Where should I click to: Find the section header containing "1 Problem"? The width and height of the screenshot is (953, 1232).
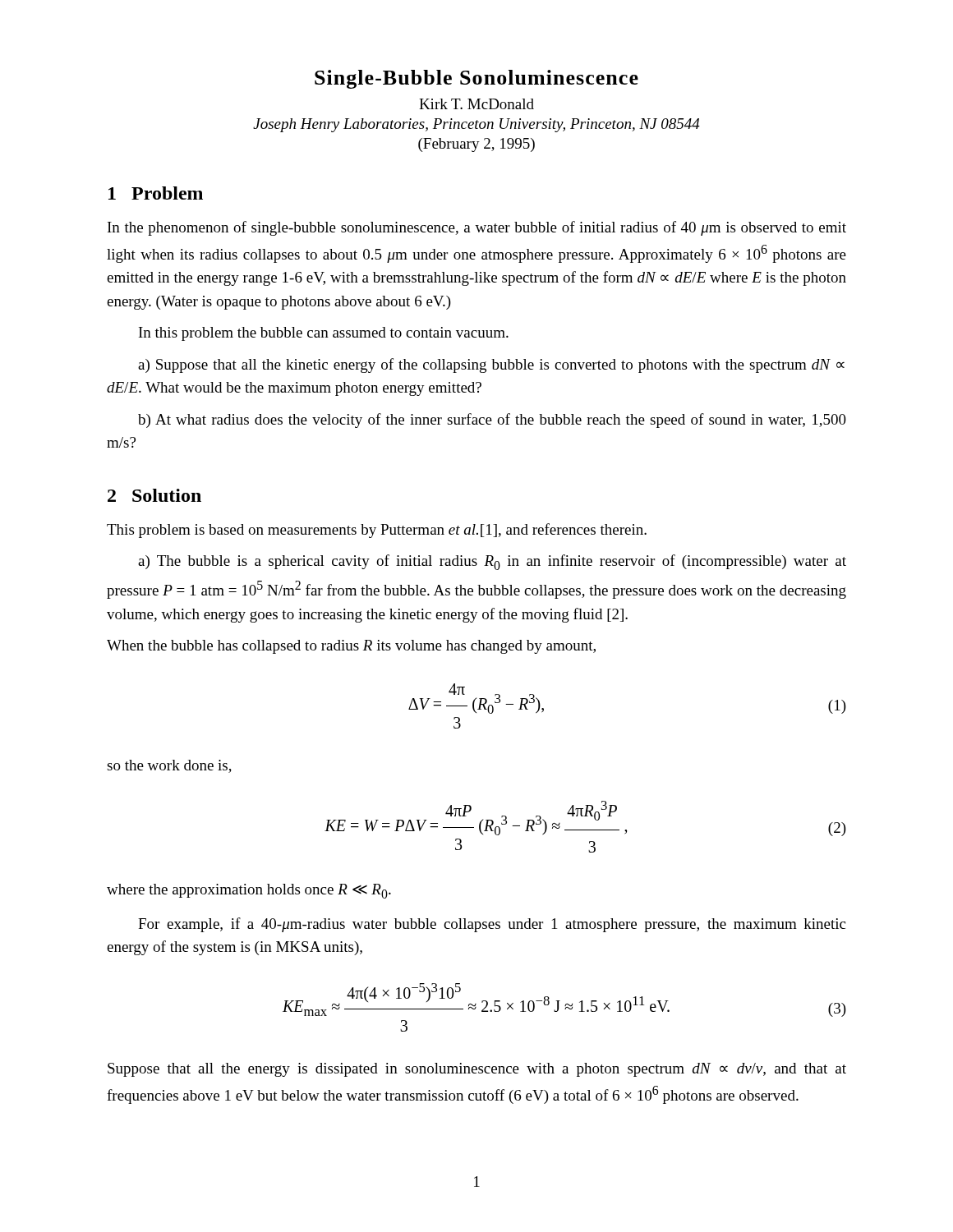tap(155, 193)
